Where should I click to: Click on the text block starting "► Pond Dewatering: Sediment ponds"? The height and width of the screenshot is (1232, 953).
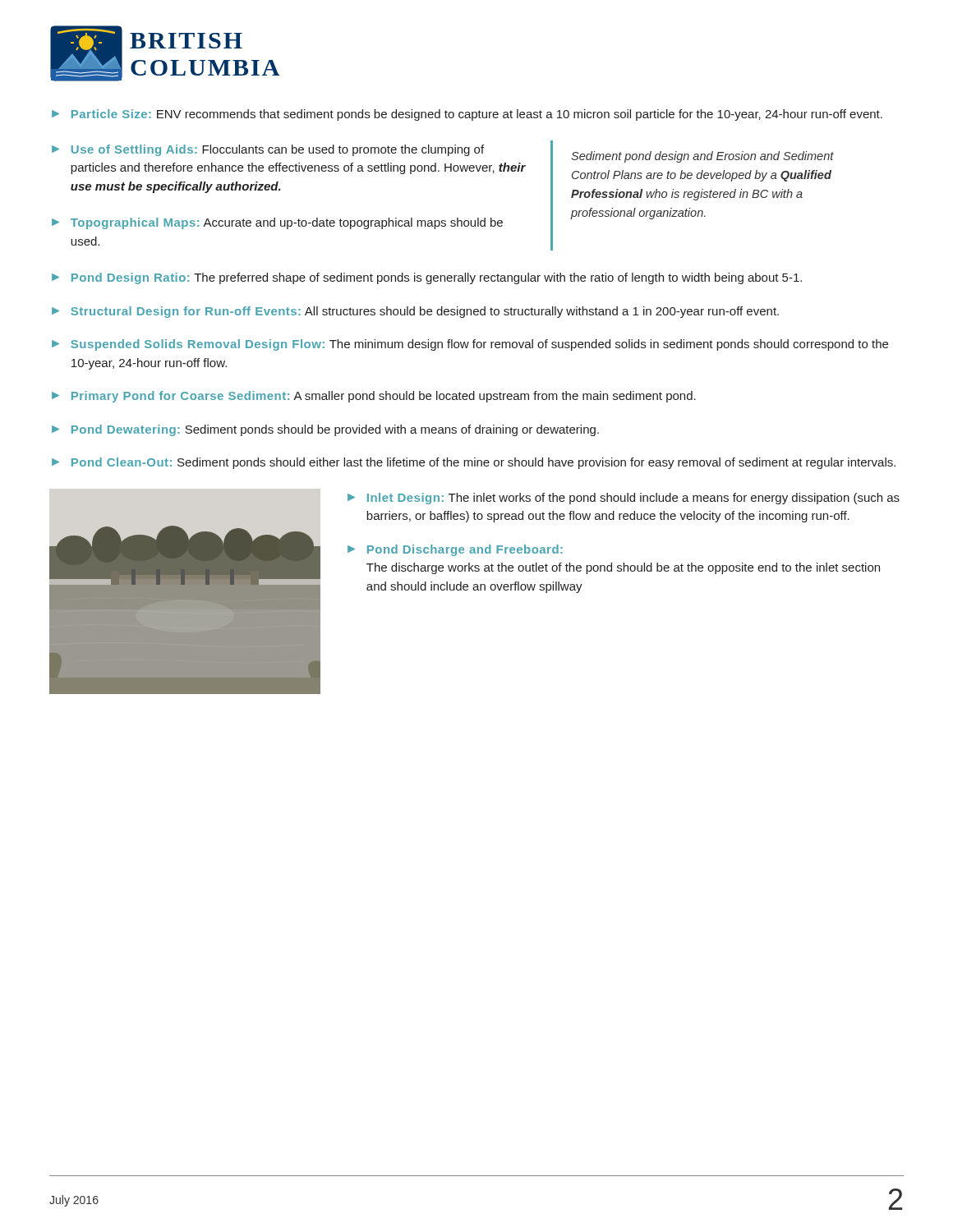[x=476, y=429]
